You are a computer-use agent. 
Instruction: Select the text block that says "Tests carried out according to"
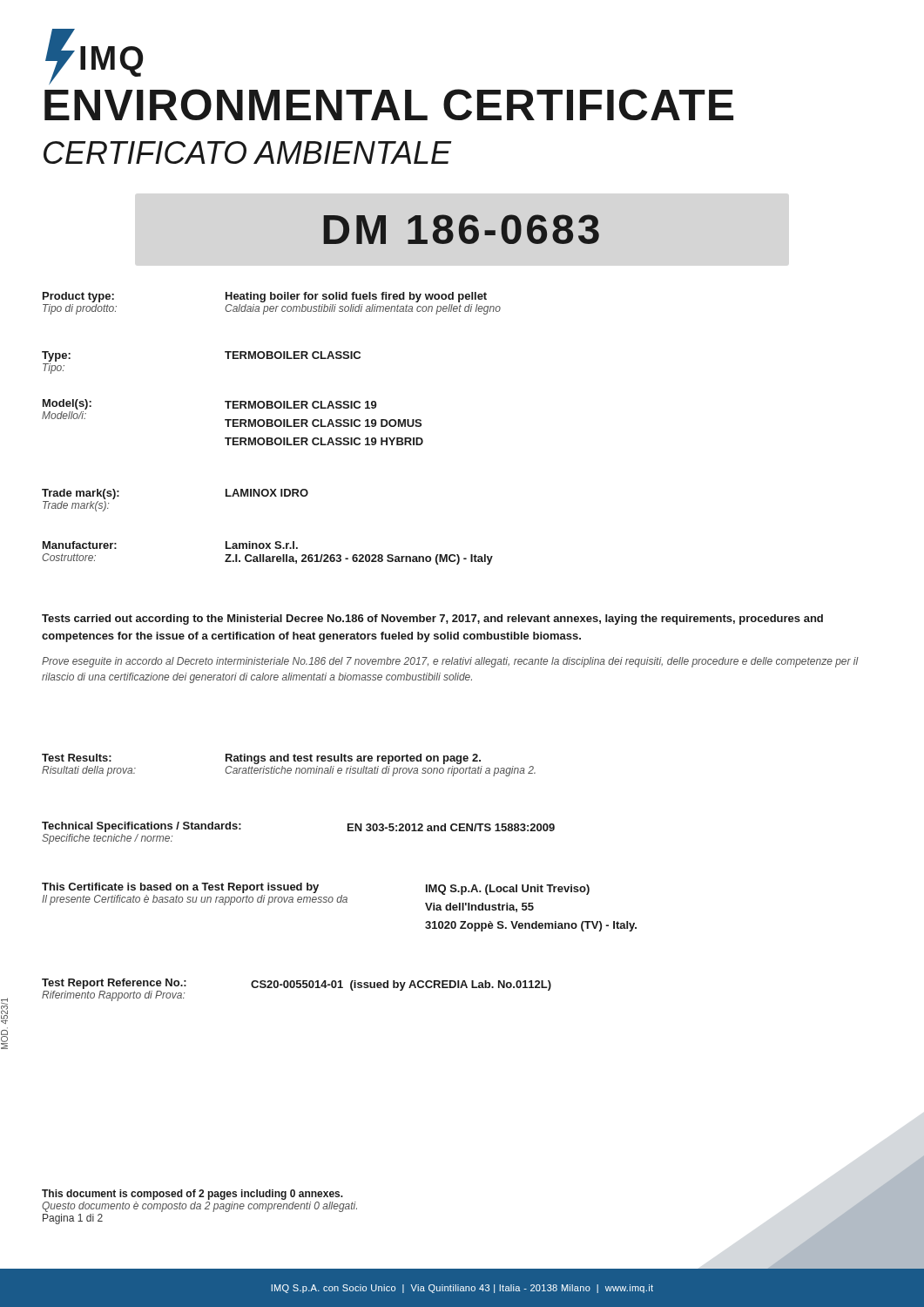tap(461, 648)
